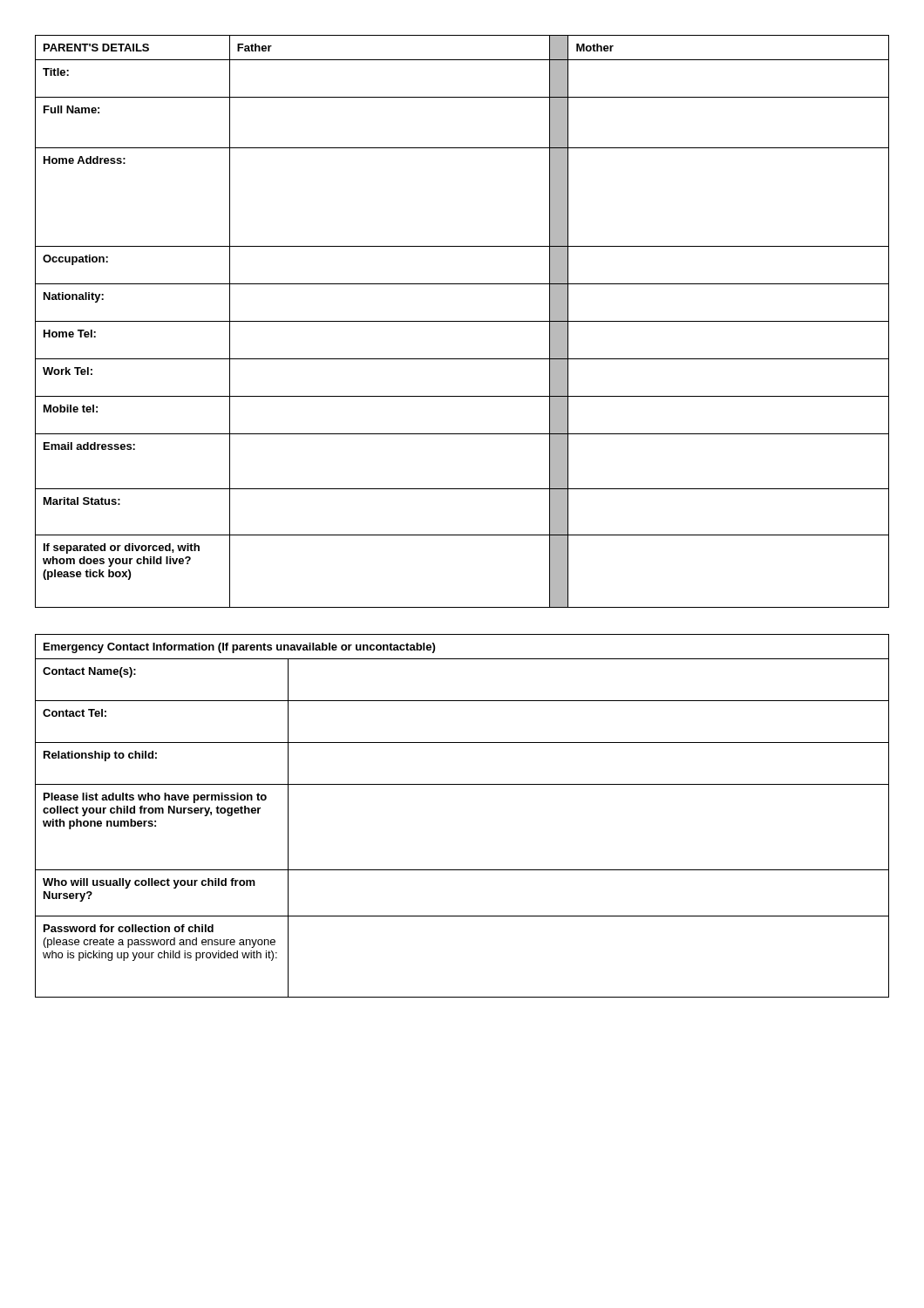Locate the table with the text "Marital Status:"
This screenshot has height=1308, width=924.
(462, 321)
